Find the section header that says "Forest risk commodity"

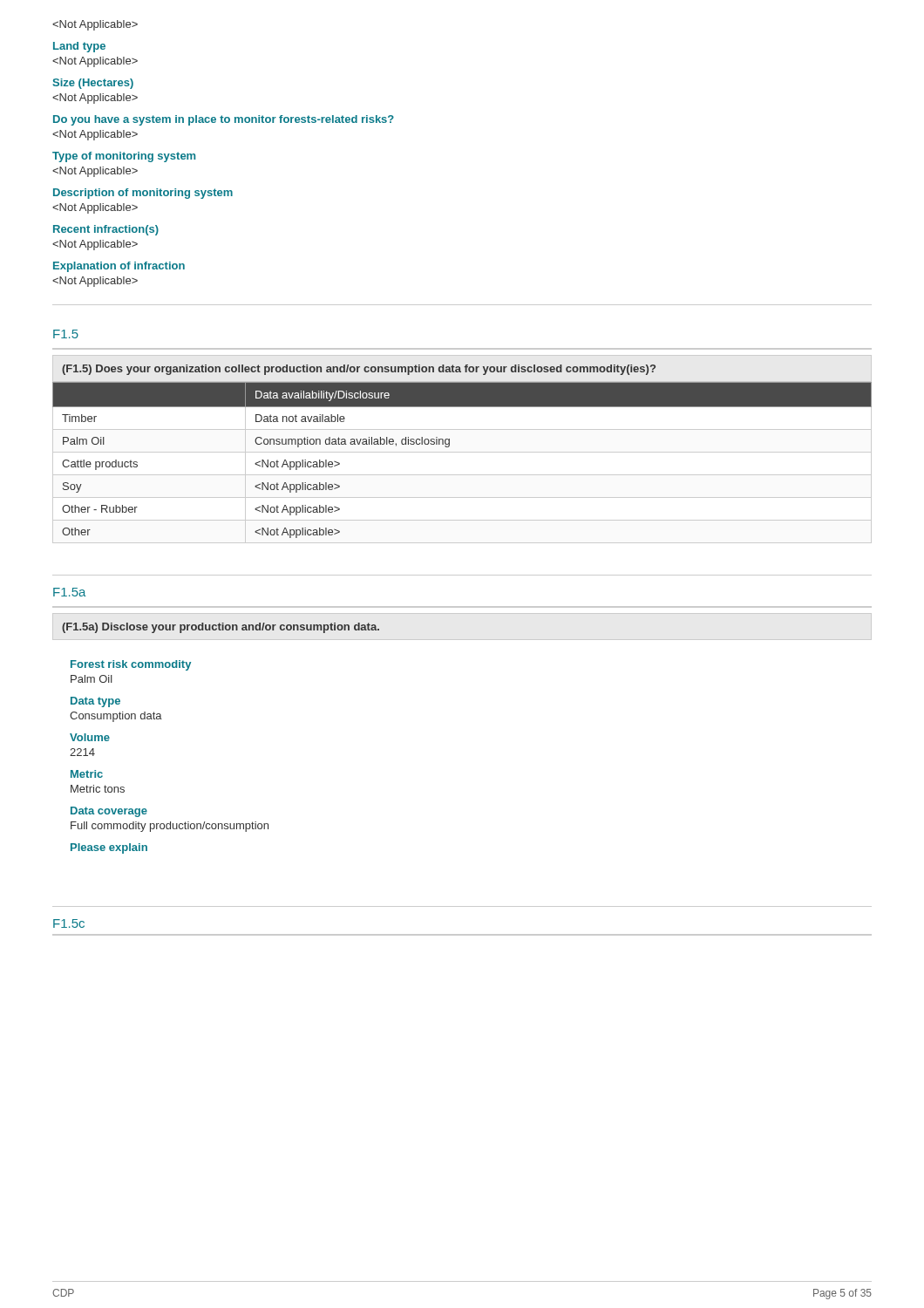[131, 664]
